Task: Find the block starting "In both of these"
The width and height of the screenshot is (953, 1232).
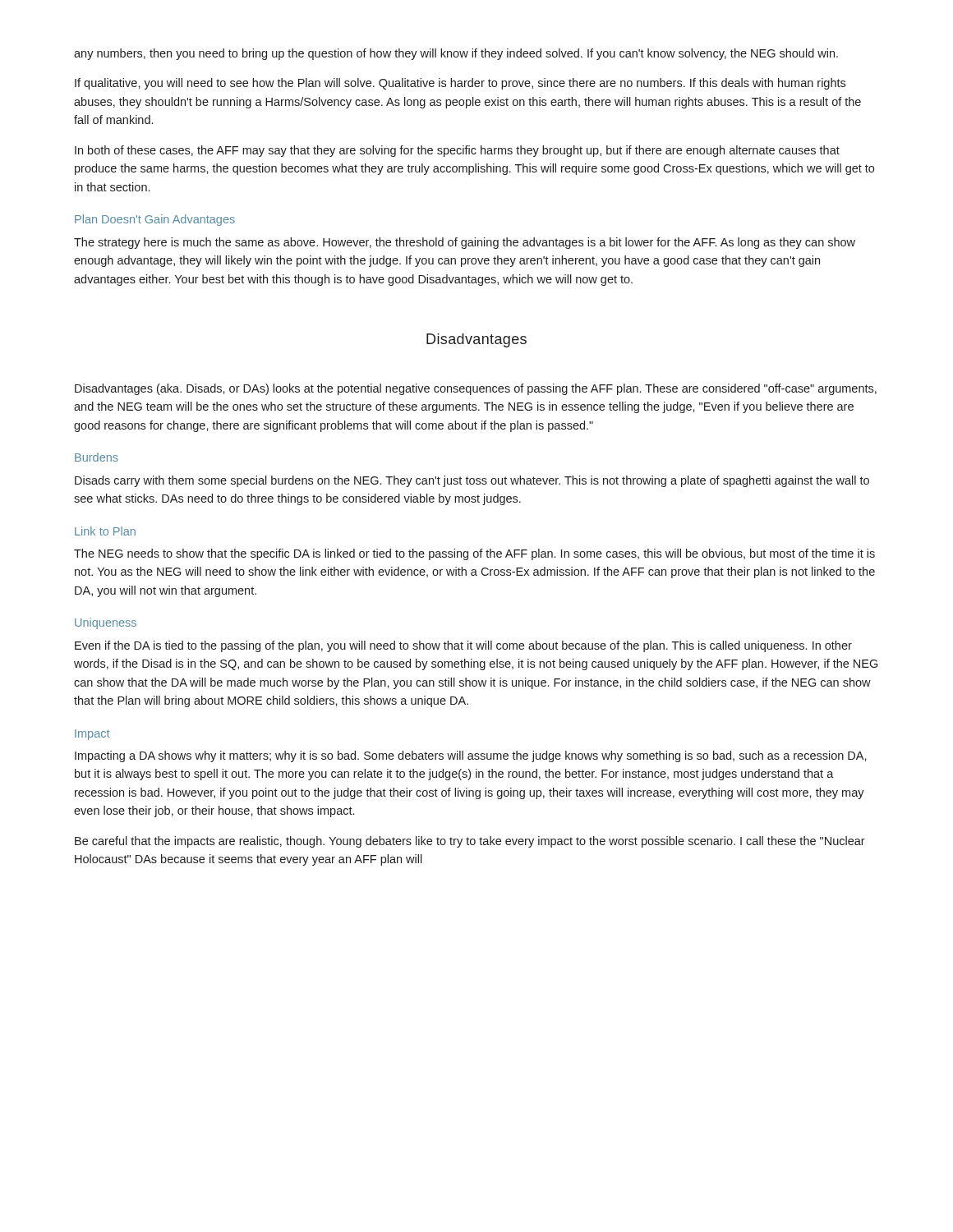Action: click(x=474, y=169)
